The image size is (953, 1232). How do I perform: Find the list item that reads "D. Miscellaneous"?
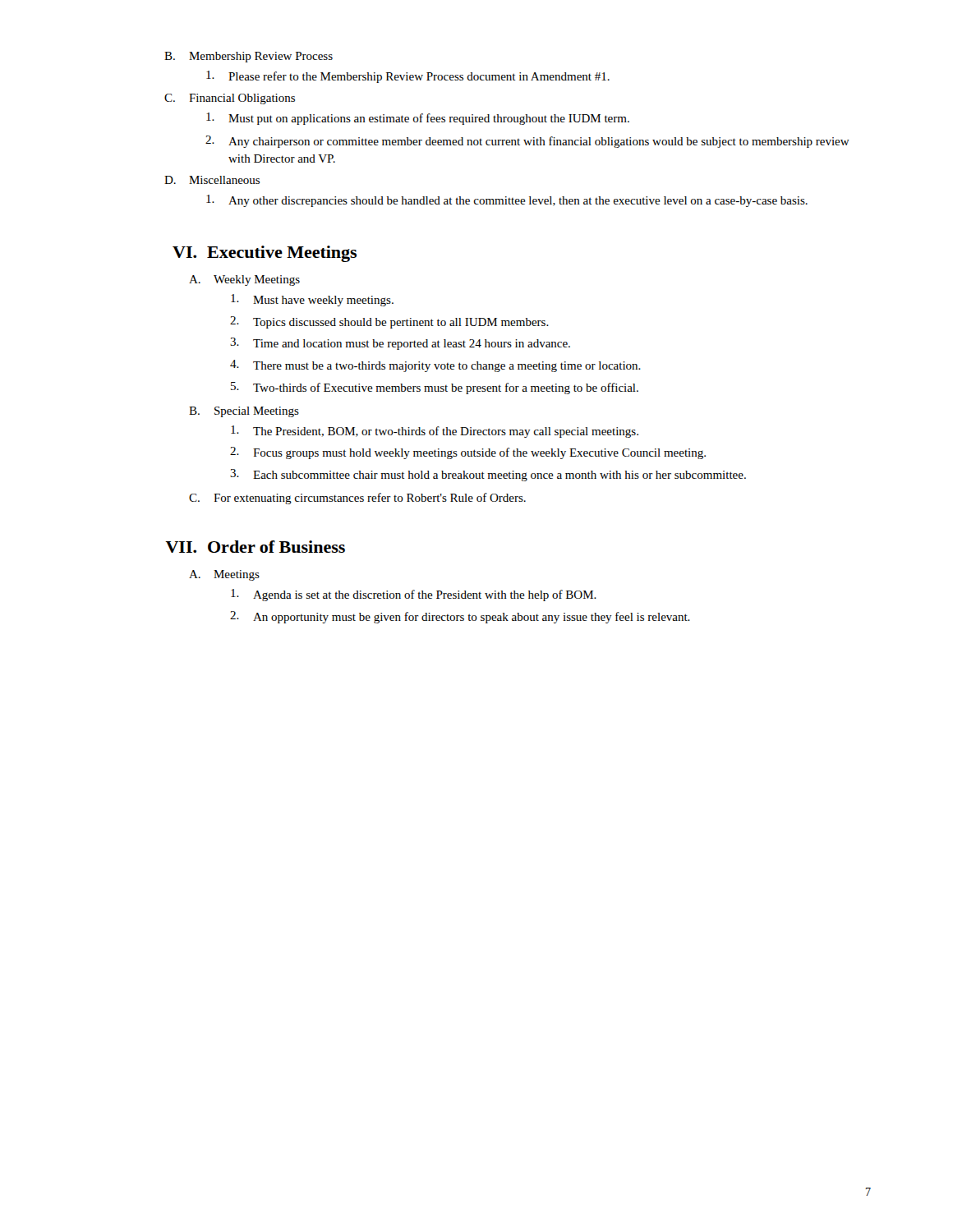click(212, 180)
